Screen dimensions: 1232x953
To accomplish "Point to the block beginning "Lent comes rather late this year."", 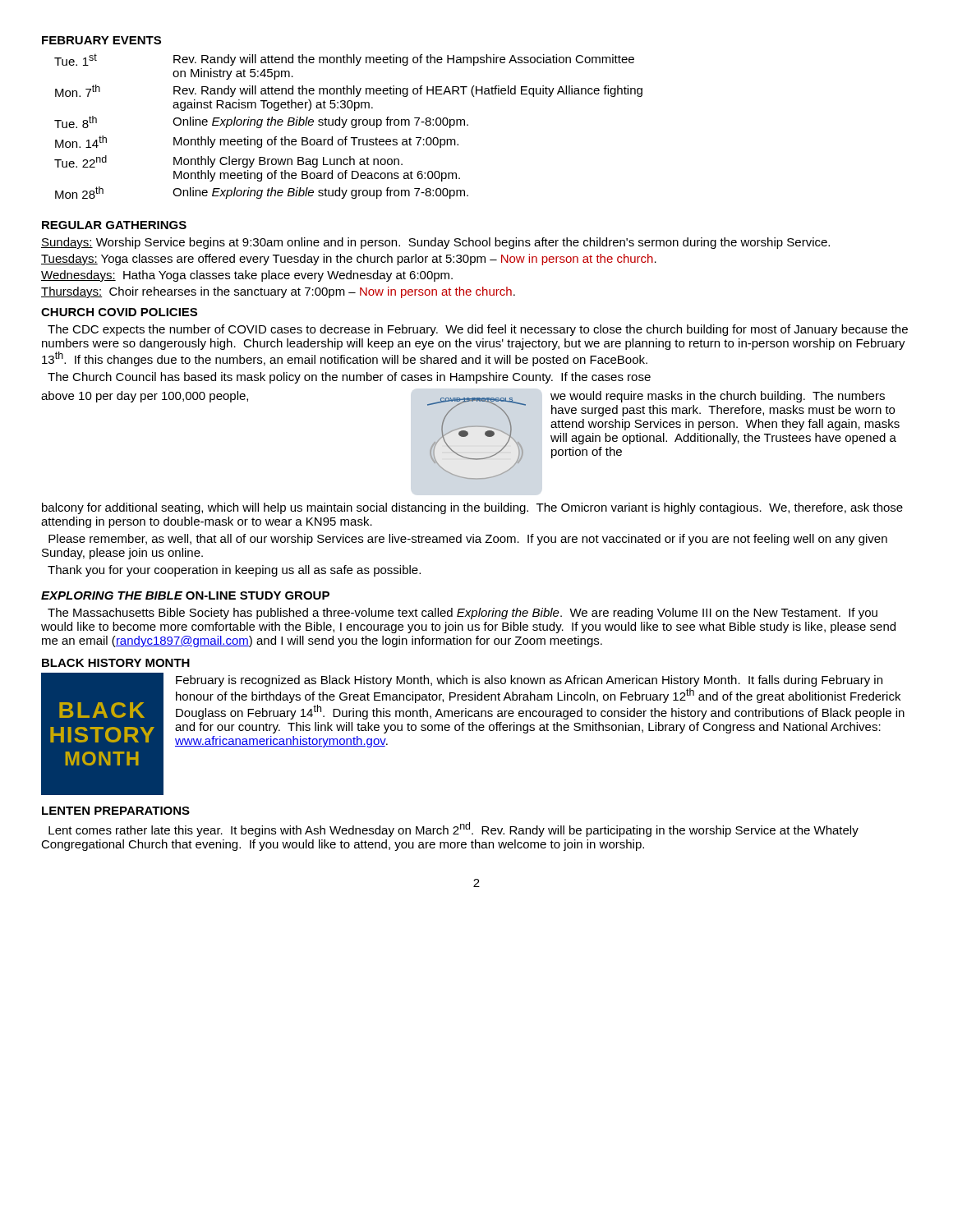I will click(x=476, y=836).
